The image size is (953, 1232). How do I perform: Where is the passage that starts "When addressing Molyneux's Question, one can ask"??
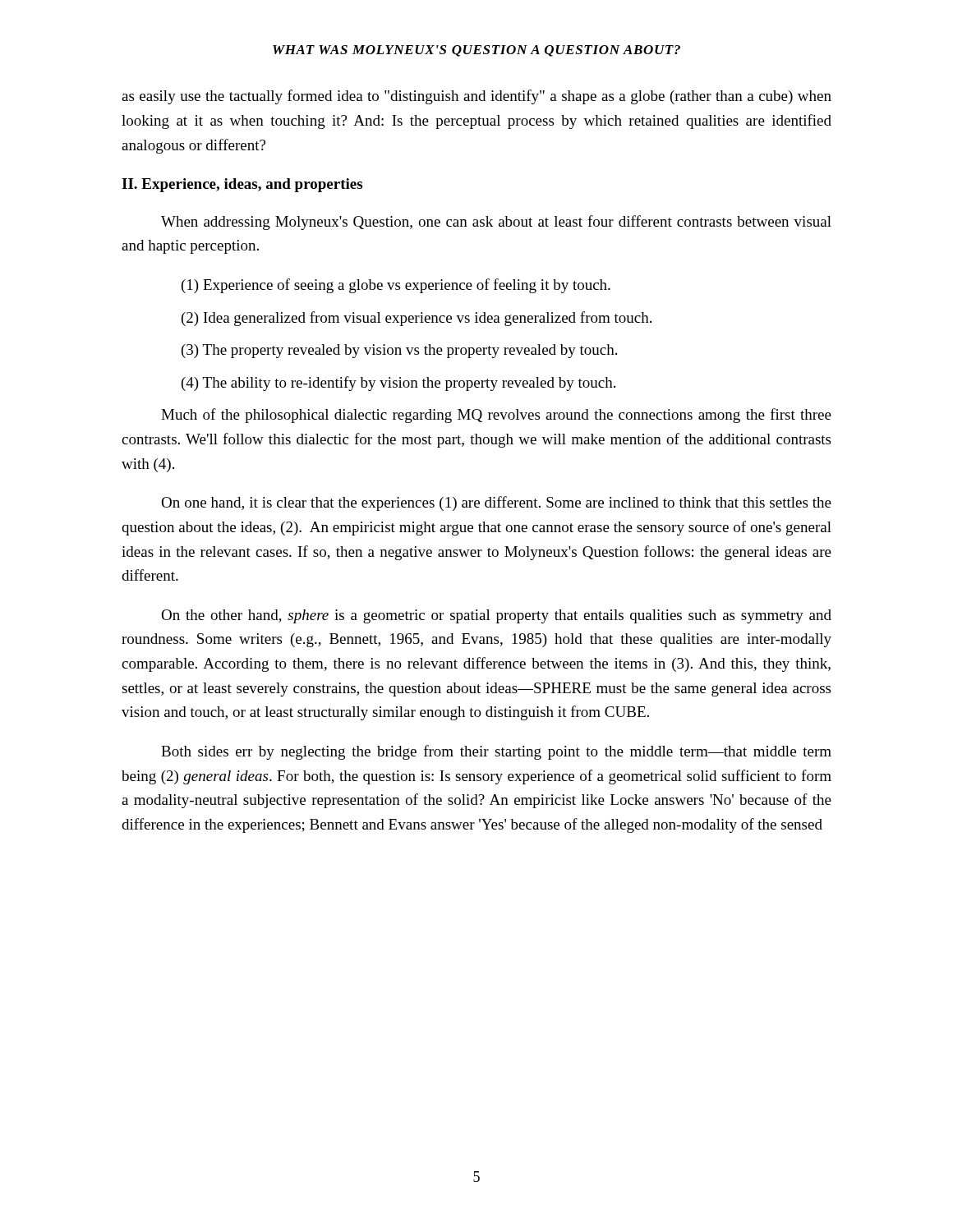click(476, 233)
